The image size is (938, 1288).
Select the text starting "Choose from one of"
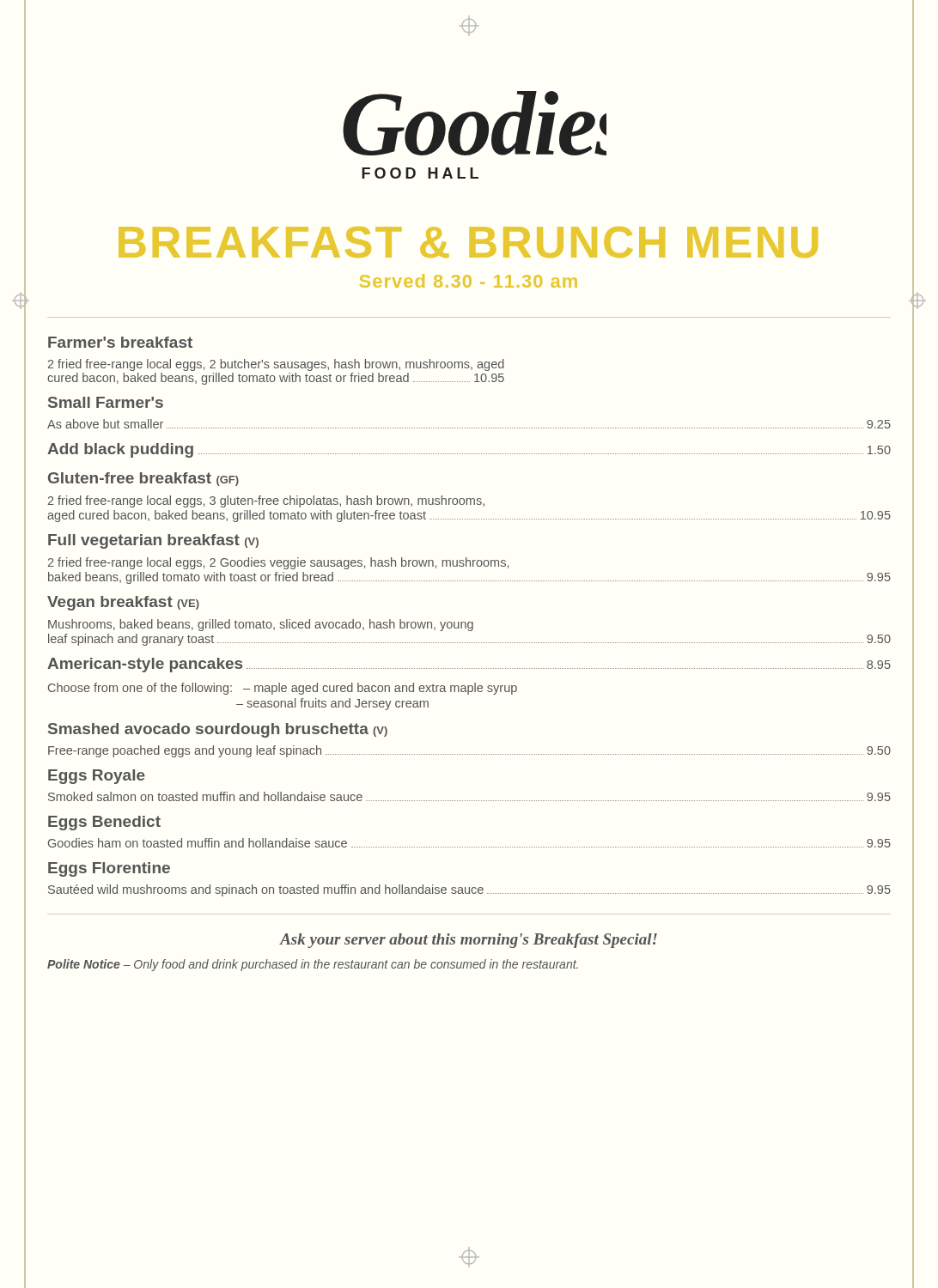[x=282, y=696]
